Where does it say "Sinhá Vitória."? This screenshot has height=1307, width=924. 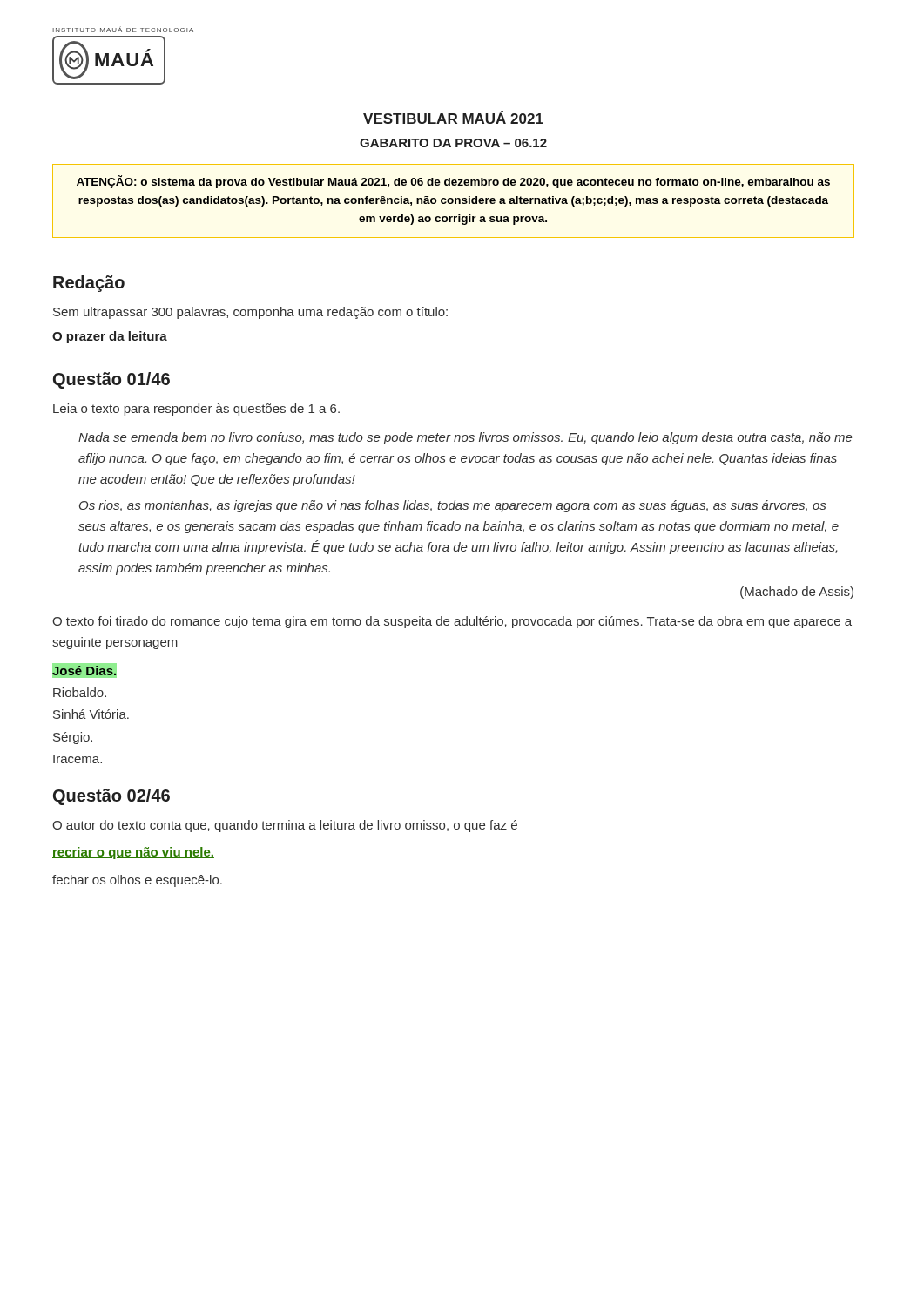[x=91, y=714]
